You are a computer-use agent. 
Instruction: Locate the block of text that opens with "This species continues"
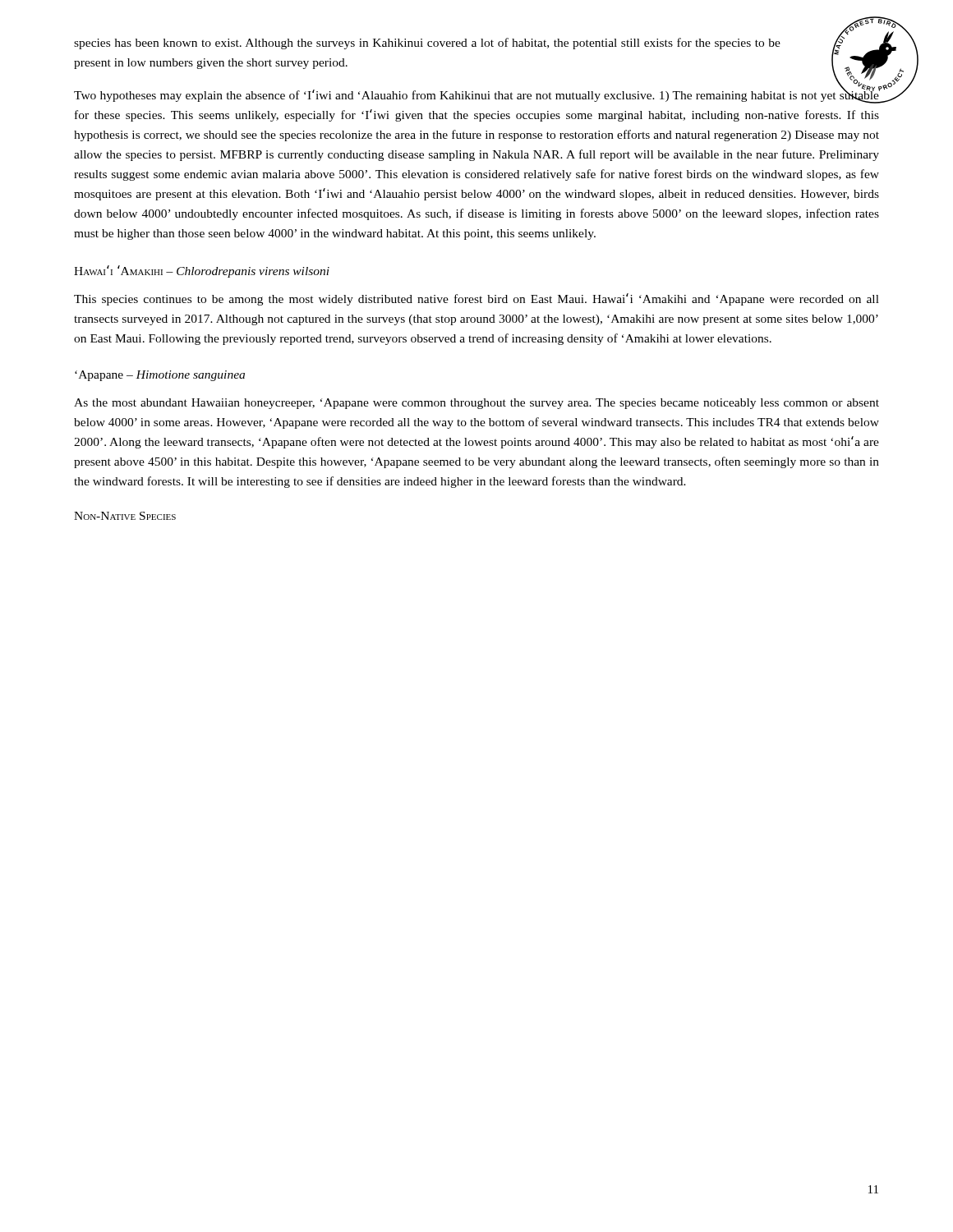(x=476, y=318)
